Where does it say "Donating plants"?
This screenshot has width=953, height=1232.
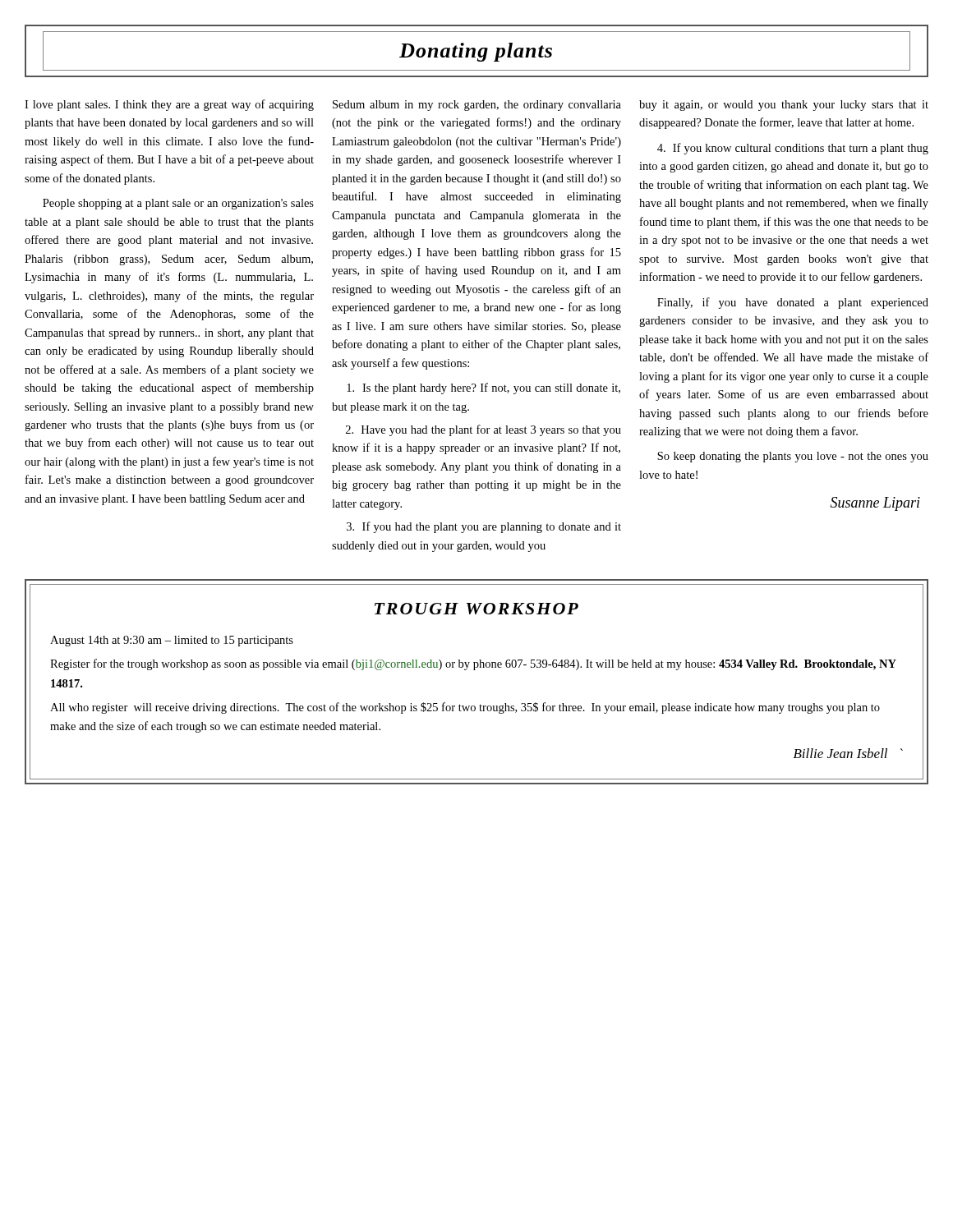pyautogui.click(x=476, y=51)
